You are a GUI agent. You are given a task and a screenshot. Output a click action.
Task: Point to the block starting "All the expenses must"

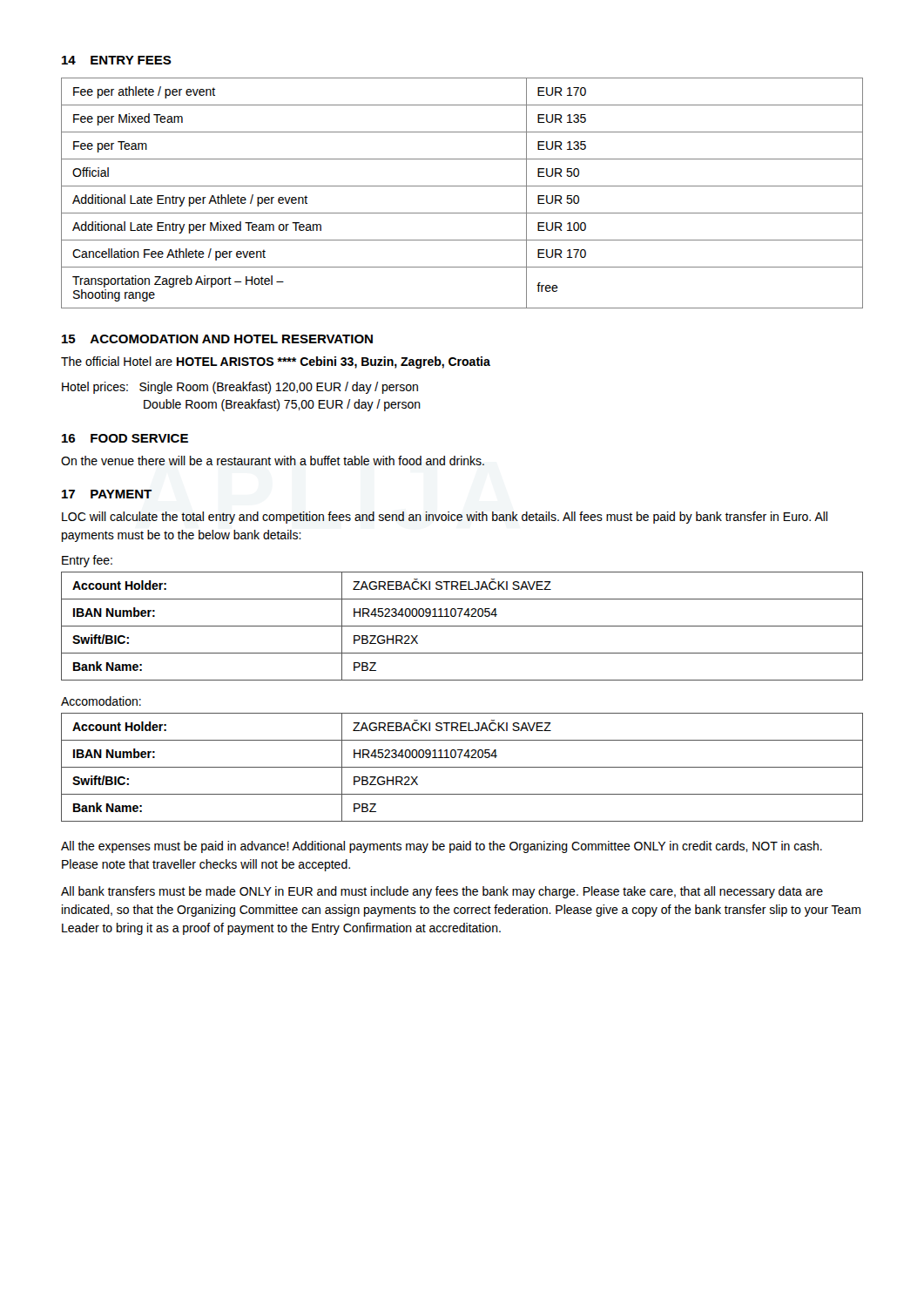(x=442, y=855)
